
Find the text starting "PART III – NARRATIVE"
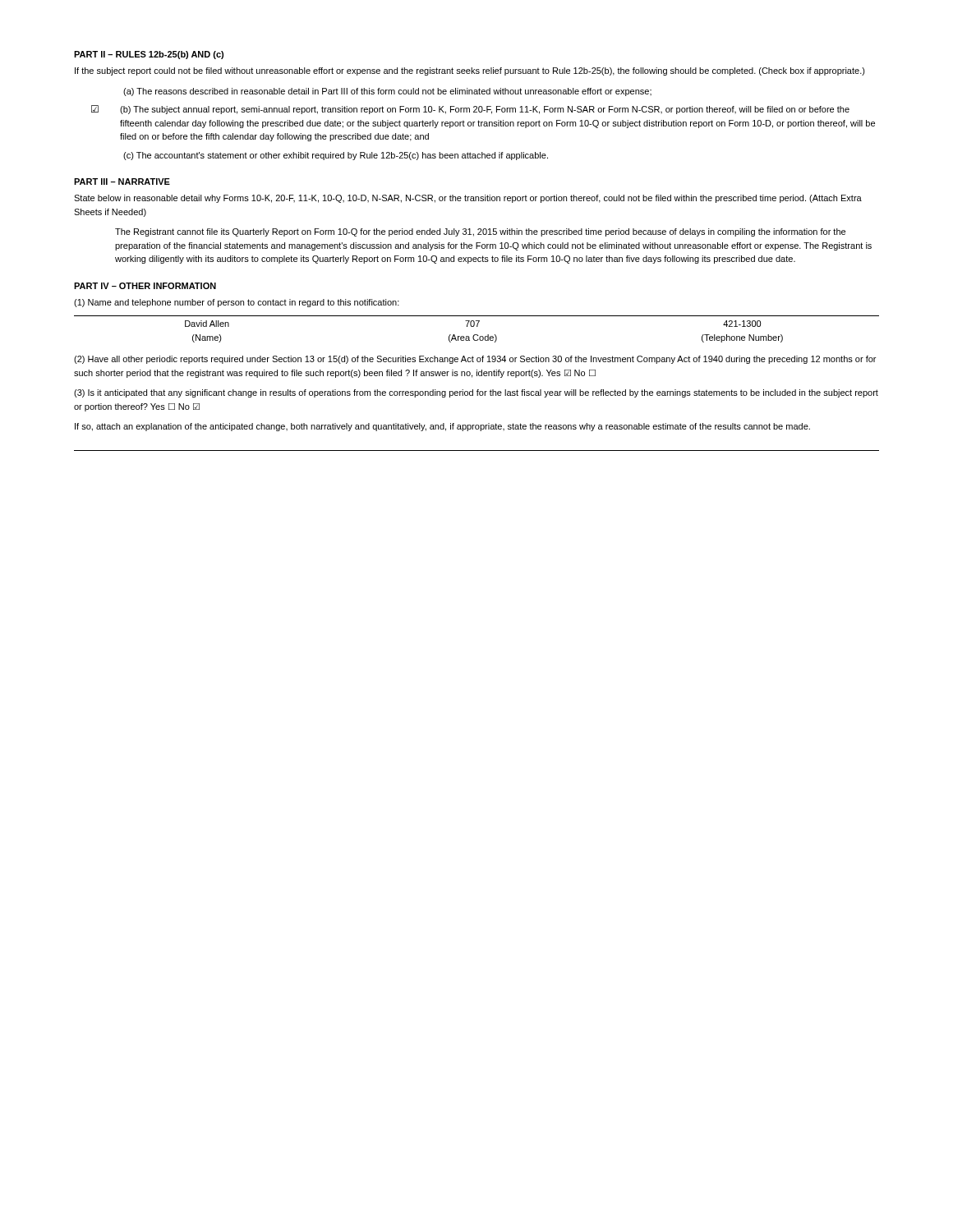tap(122, 181)
